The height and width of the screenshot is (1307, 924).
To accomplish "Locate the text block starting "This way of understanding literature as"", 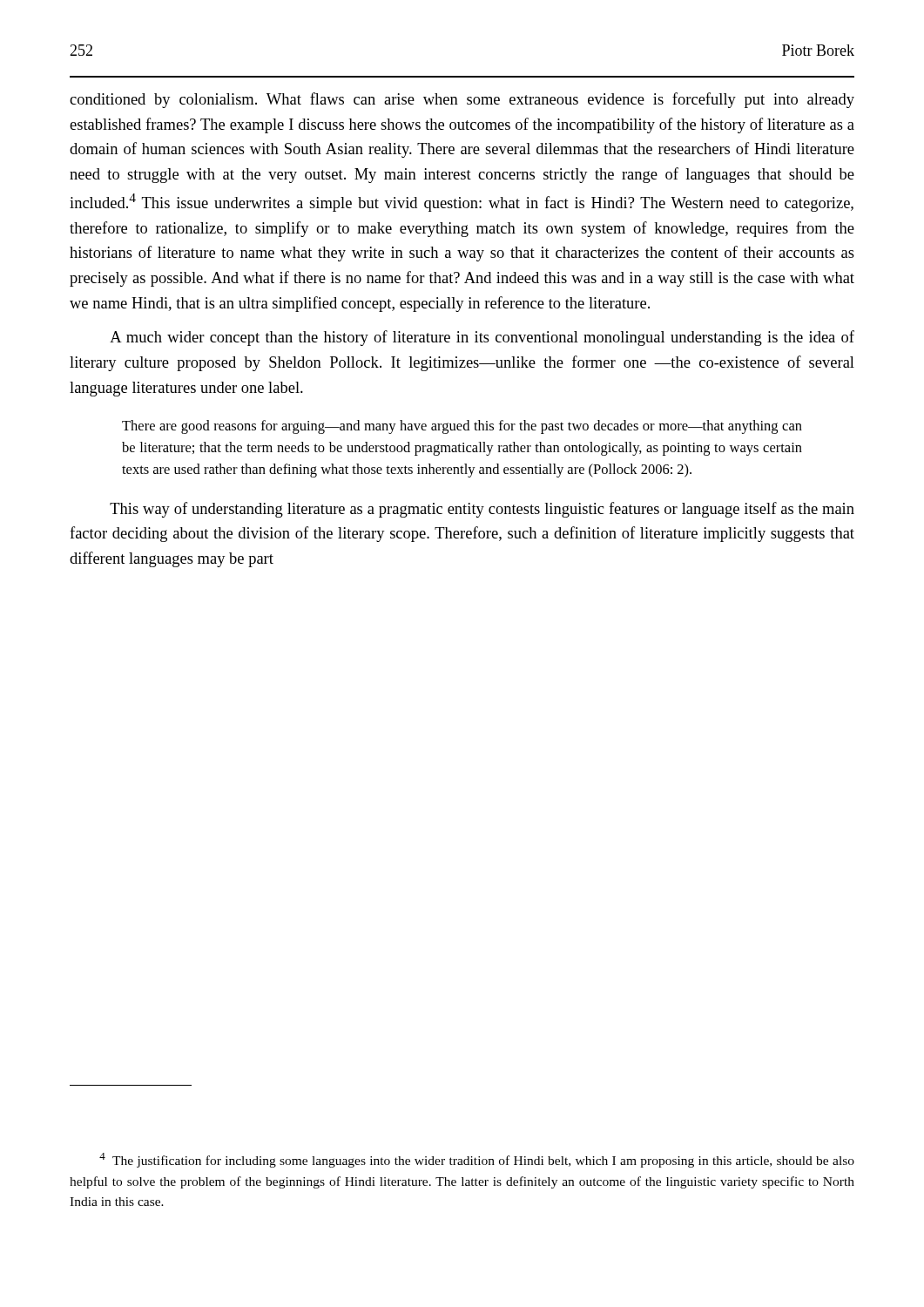I will [462, 534].
